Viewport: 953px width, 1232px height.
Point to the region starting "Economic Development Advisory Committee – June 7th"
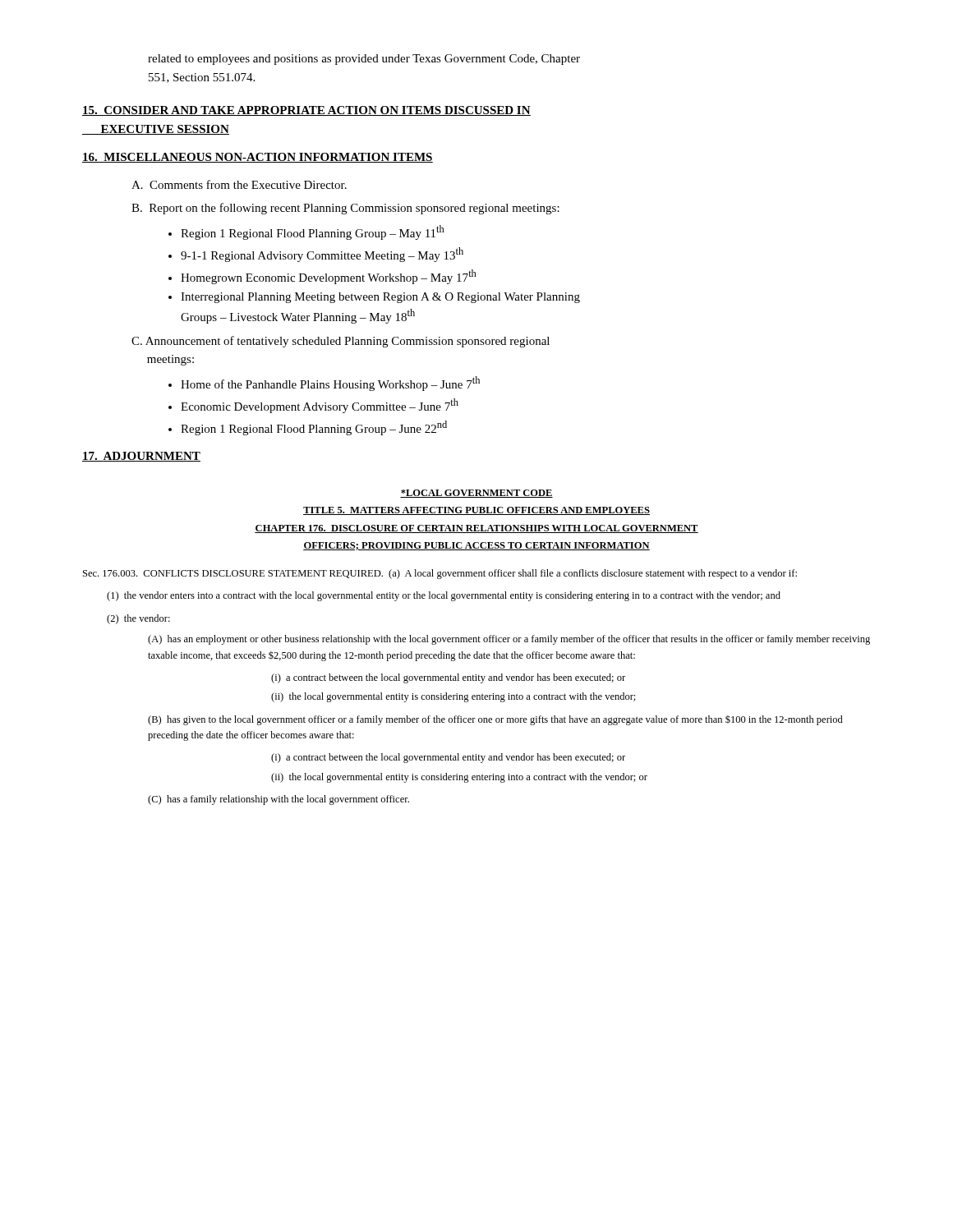coord(320,405)
